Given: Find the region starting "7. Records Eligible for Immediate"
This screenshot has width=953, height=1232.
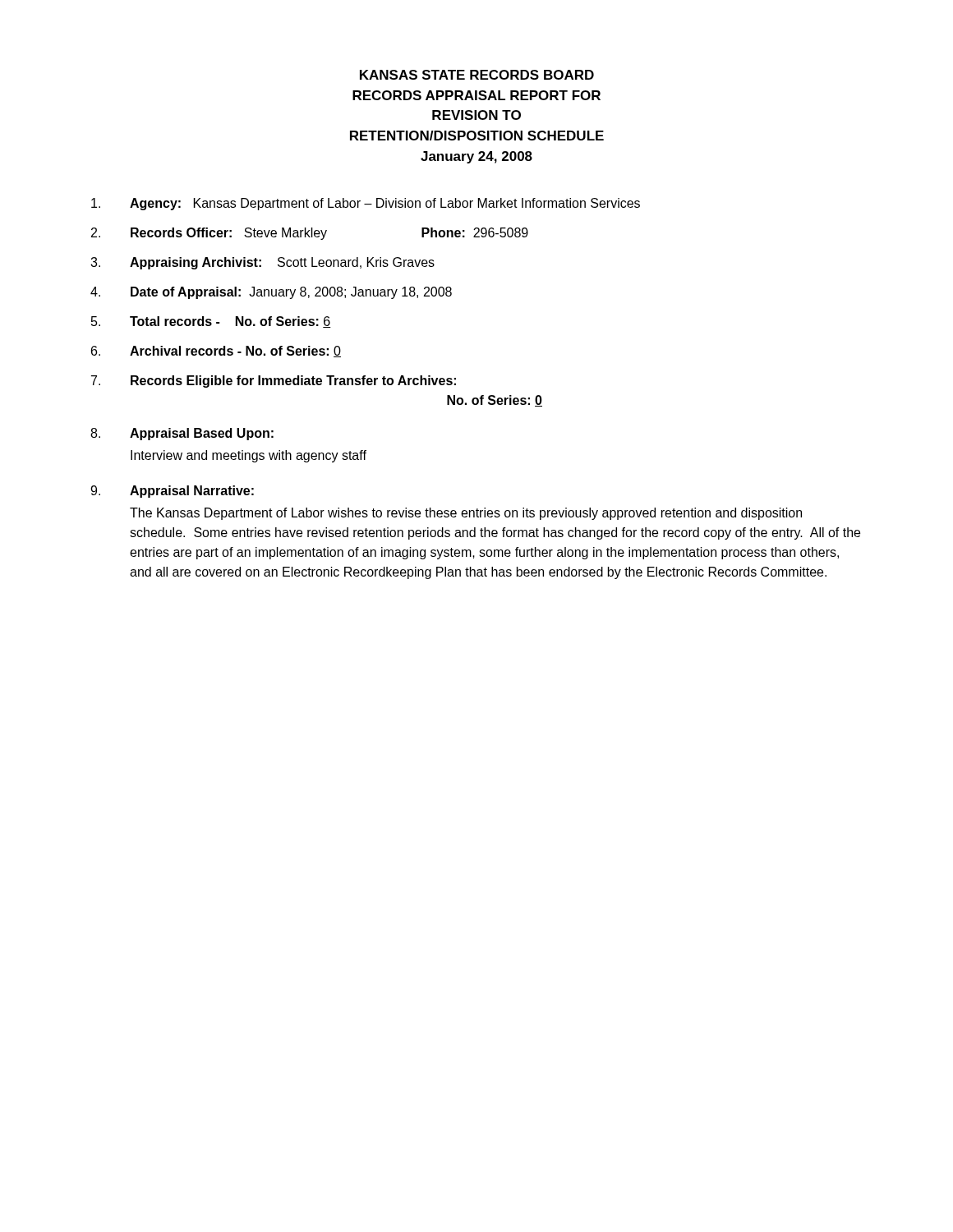Looking at the screenshot, I should click(x=274, y=382).
